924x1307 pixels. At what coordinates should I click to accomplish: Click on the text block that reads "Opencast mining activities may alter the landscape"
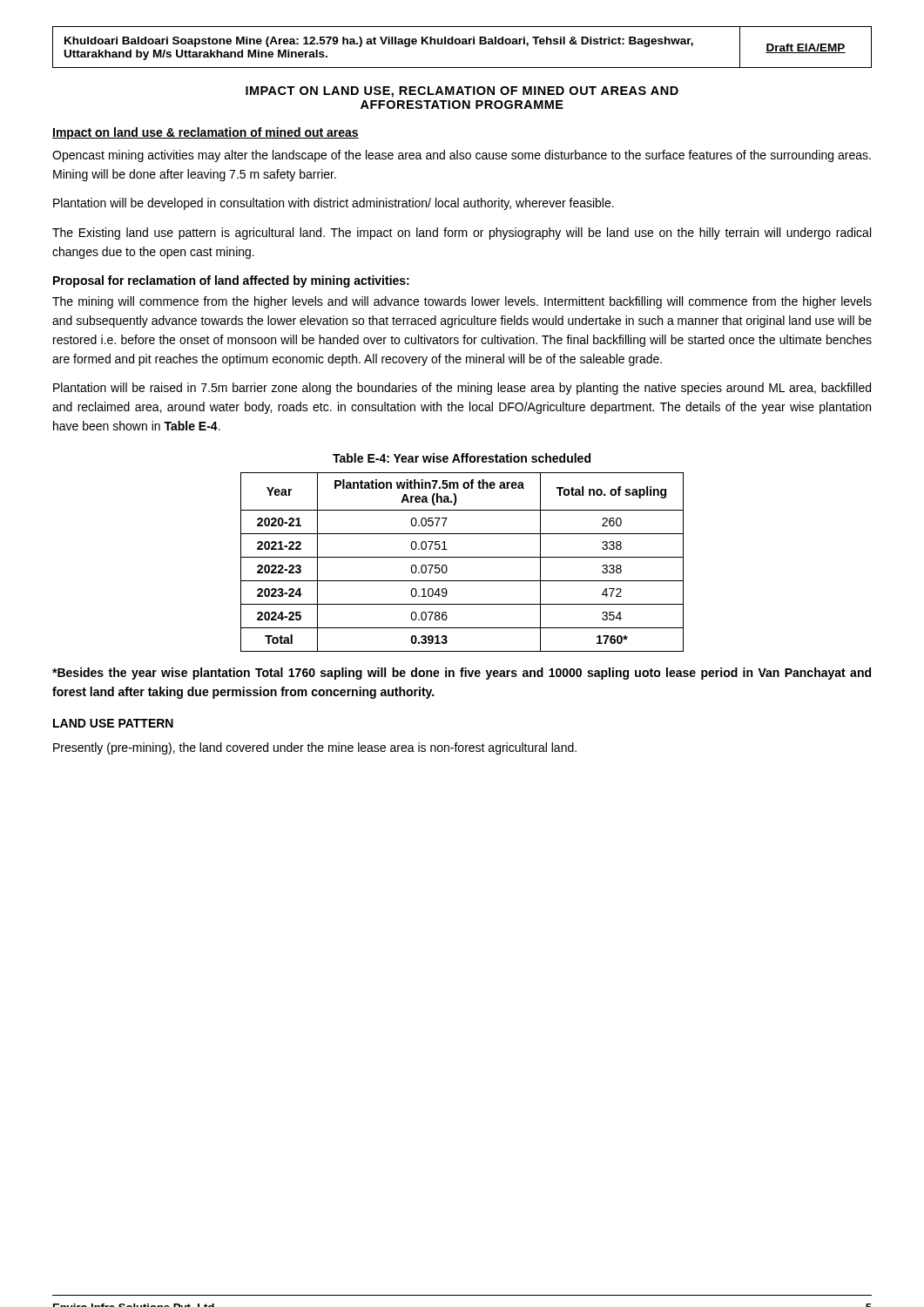(462, 165)
